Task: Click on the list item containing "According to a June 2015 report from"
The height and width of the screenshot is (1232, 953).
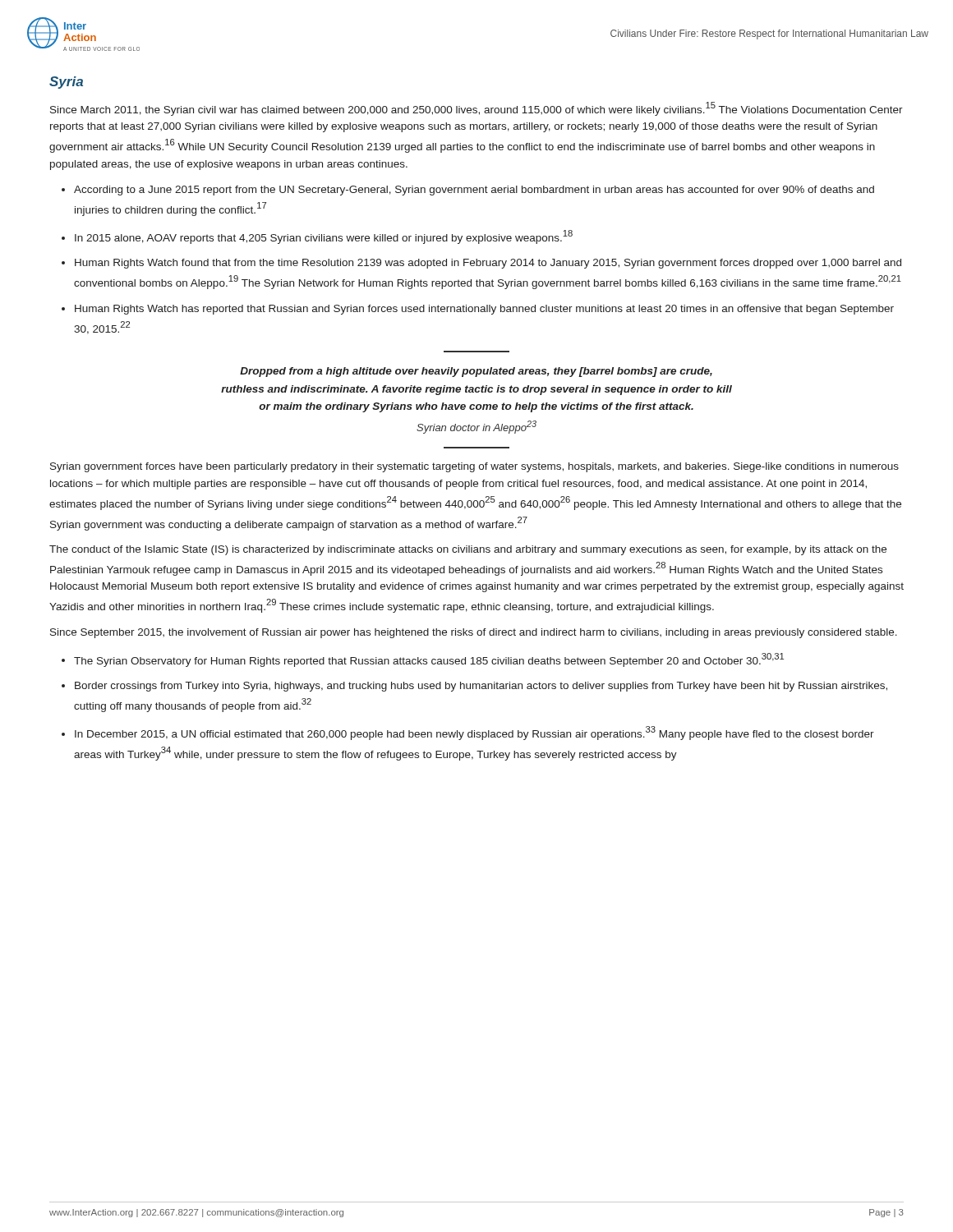Action: click(x=474, y=199)
